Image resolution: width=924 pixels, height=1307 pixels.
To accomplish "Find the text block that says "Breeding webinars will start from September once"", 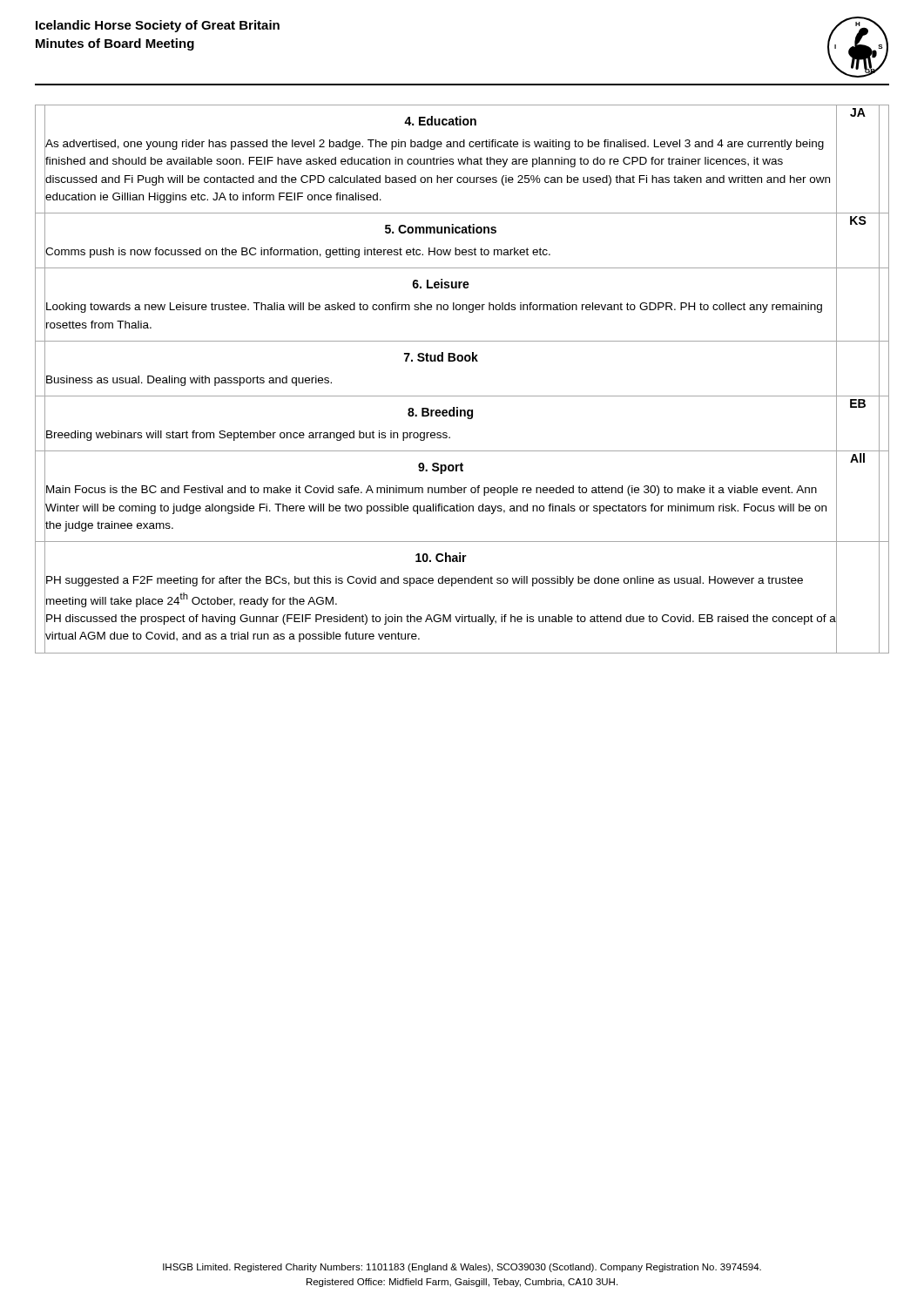I will (x=248, y=434).
